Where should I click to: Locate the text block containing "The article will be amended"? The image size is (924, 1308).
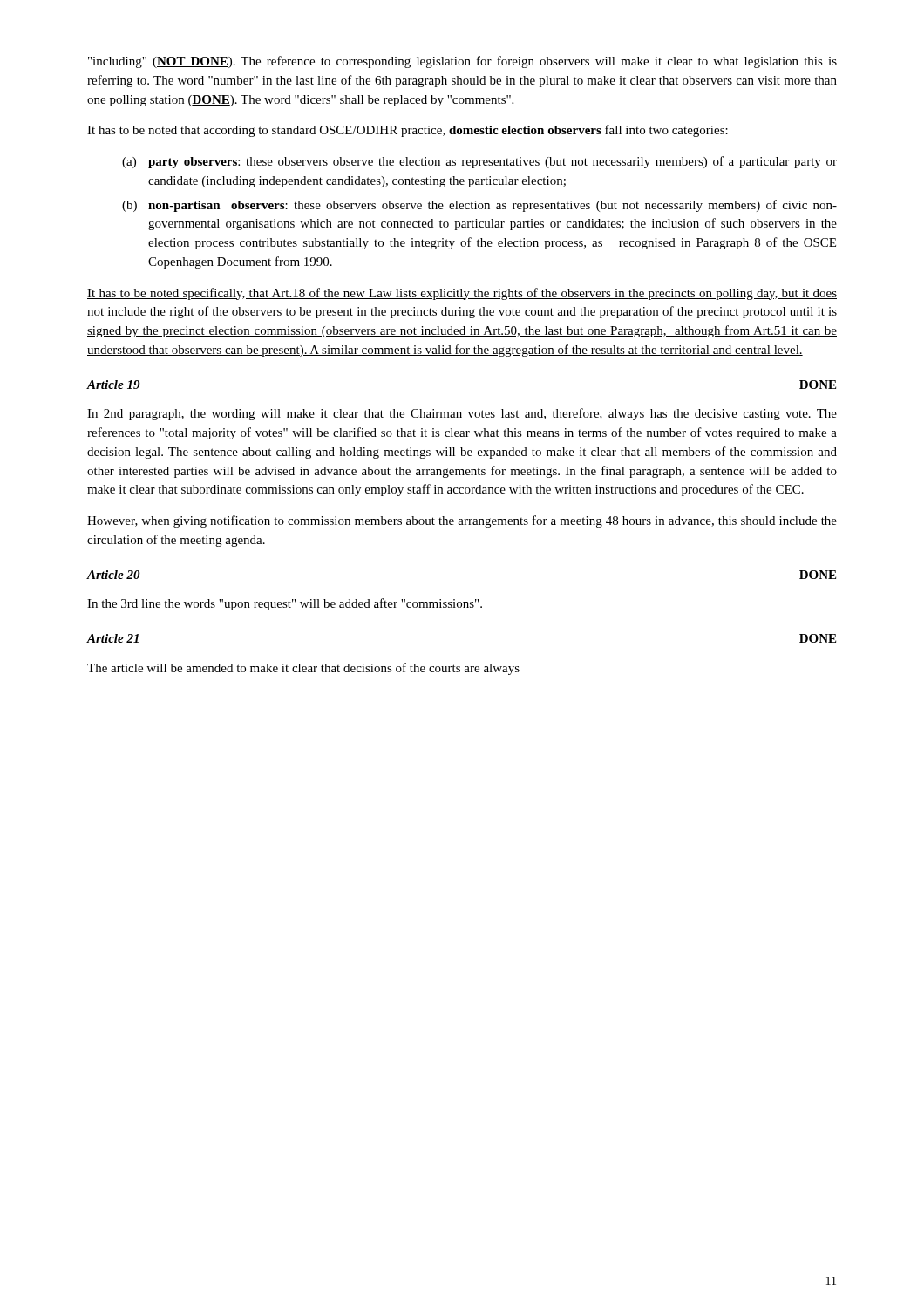[x=462, y=668]
